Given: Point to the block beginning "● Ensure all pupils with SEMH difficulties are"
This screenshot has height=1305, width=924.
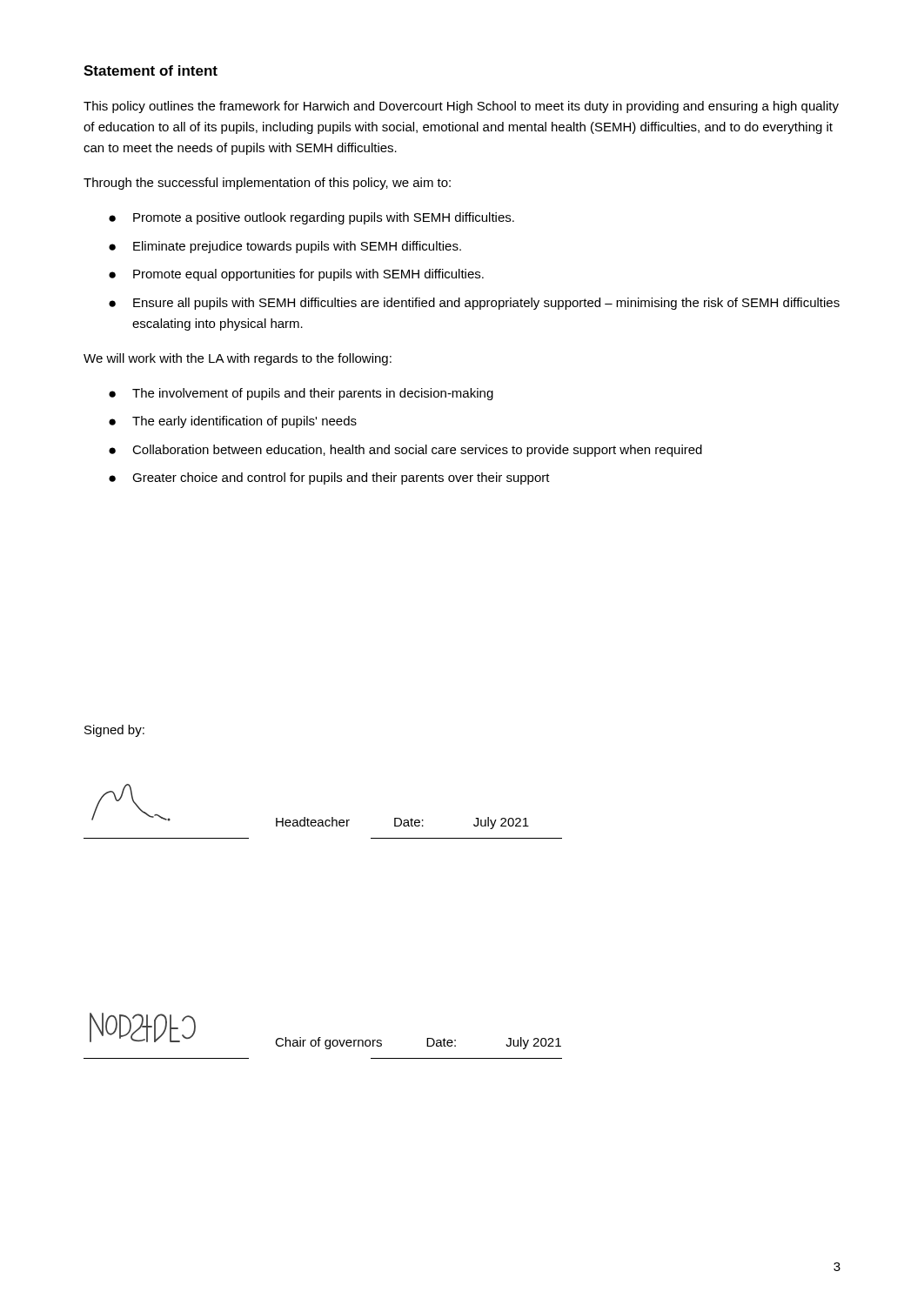Looking at the screenshot, I should pyautogui.click(x=474, y=313).
